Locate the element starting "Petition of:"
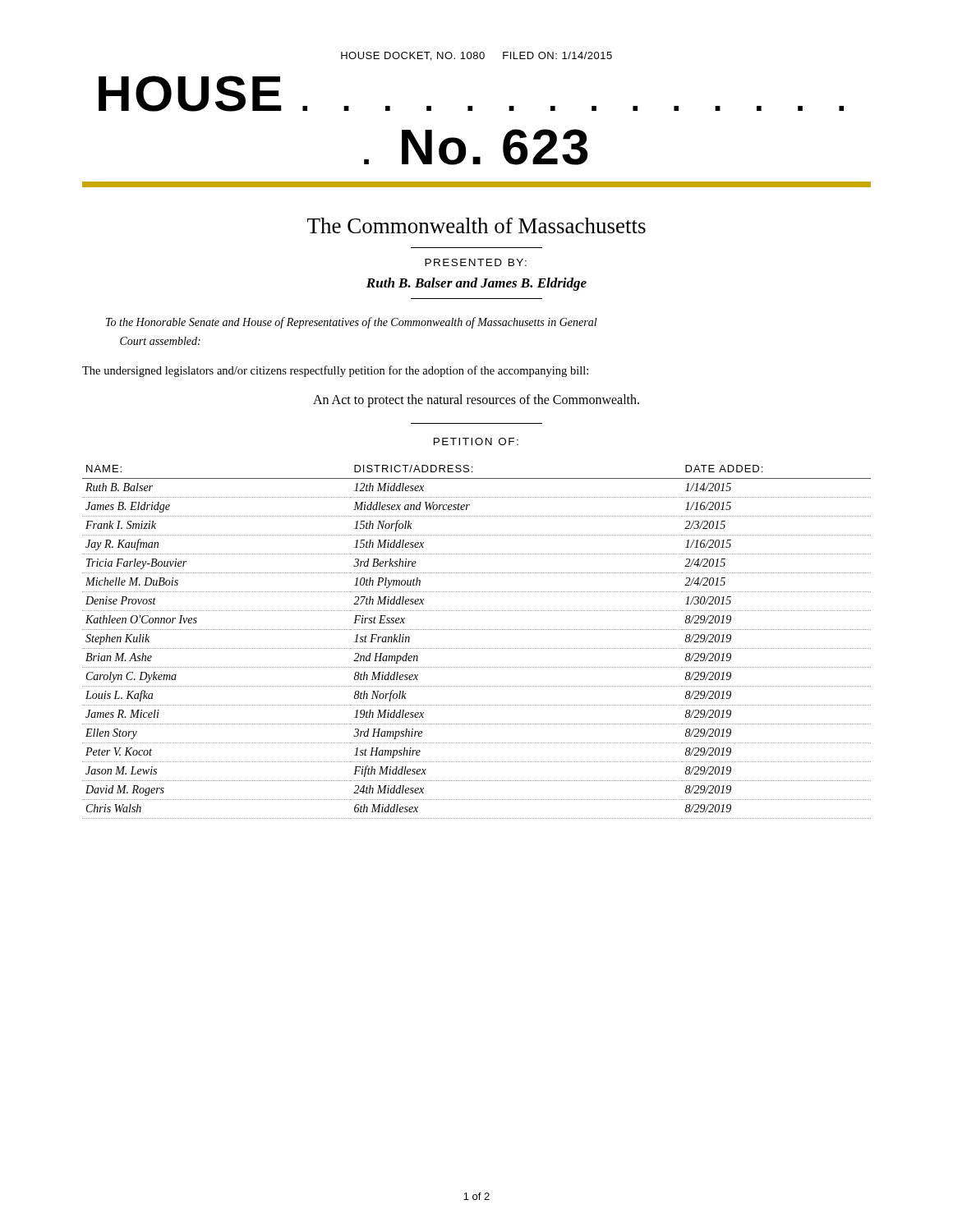This screenshot has width=953, height=1232. click(x=476, y=441)
